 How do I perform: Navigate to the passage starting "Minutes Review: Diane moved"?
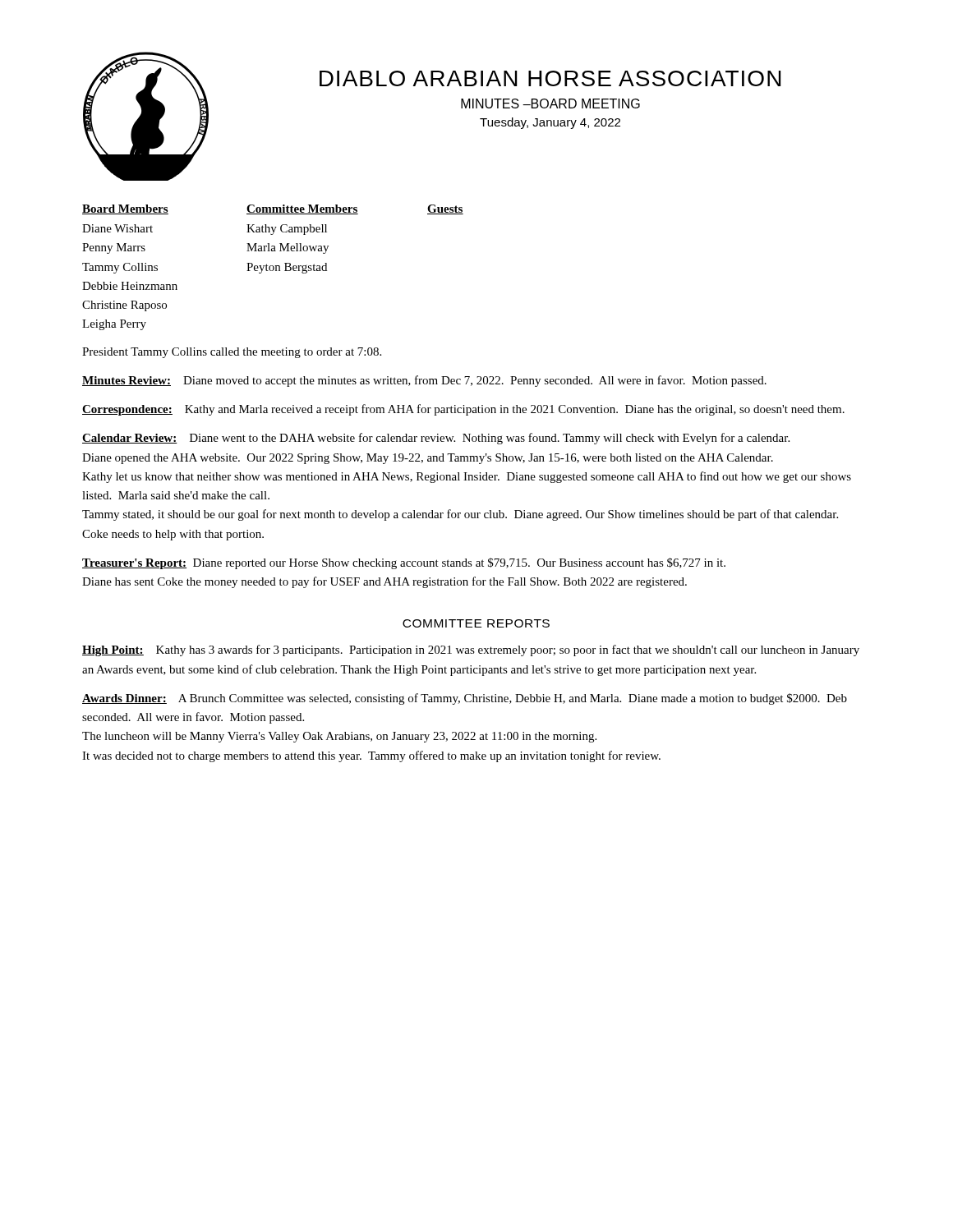[x=425, y=380]
